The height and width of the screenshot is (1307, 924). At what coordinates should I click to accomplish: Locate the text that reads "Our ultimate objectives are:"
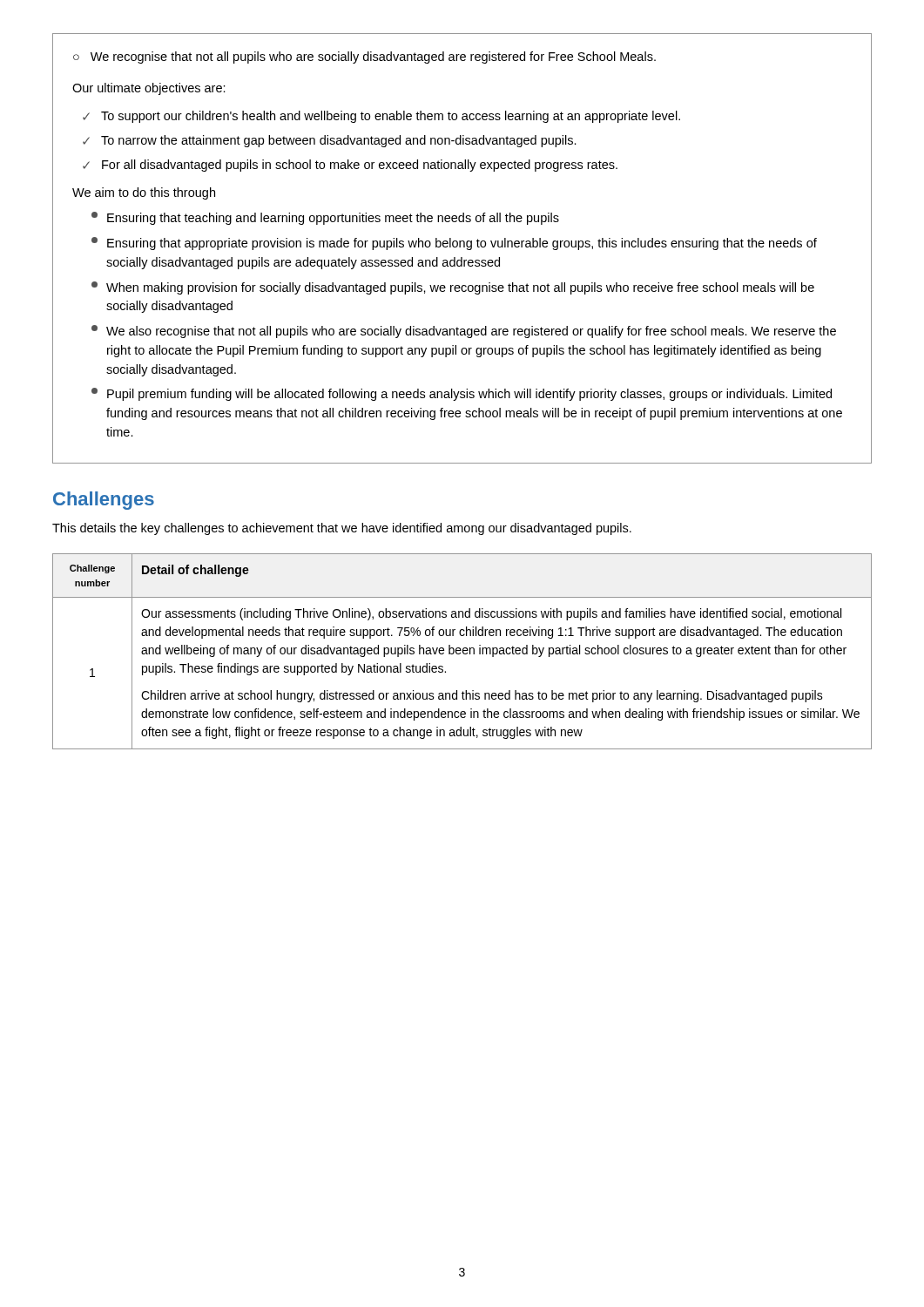149,88
